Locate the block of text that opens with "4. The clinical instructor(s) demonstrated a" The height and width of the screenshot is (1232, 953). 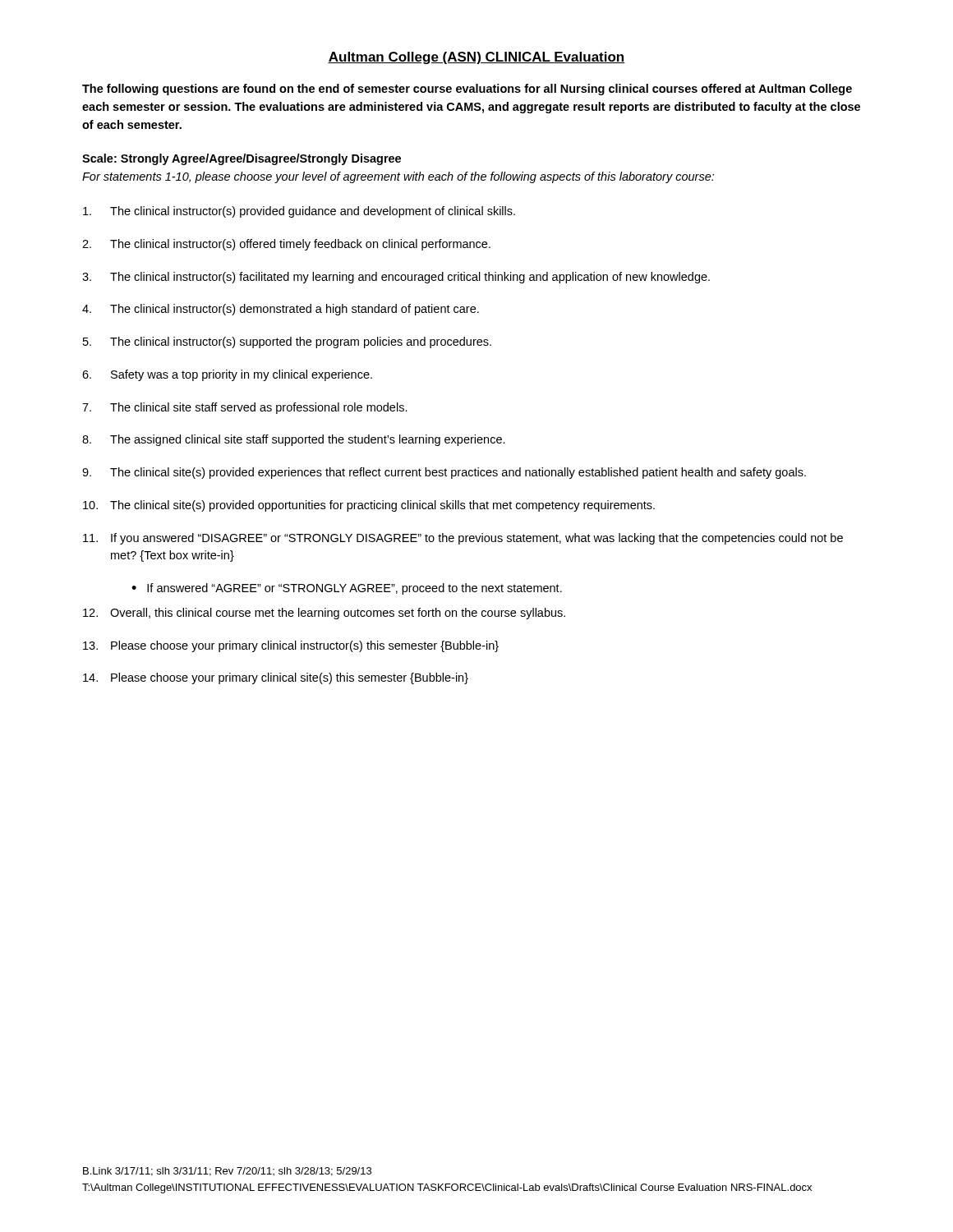pyautogui.click(x=476, y=310)
